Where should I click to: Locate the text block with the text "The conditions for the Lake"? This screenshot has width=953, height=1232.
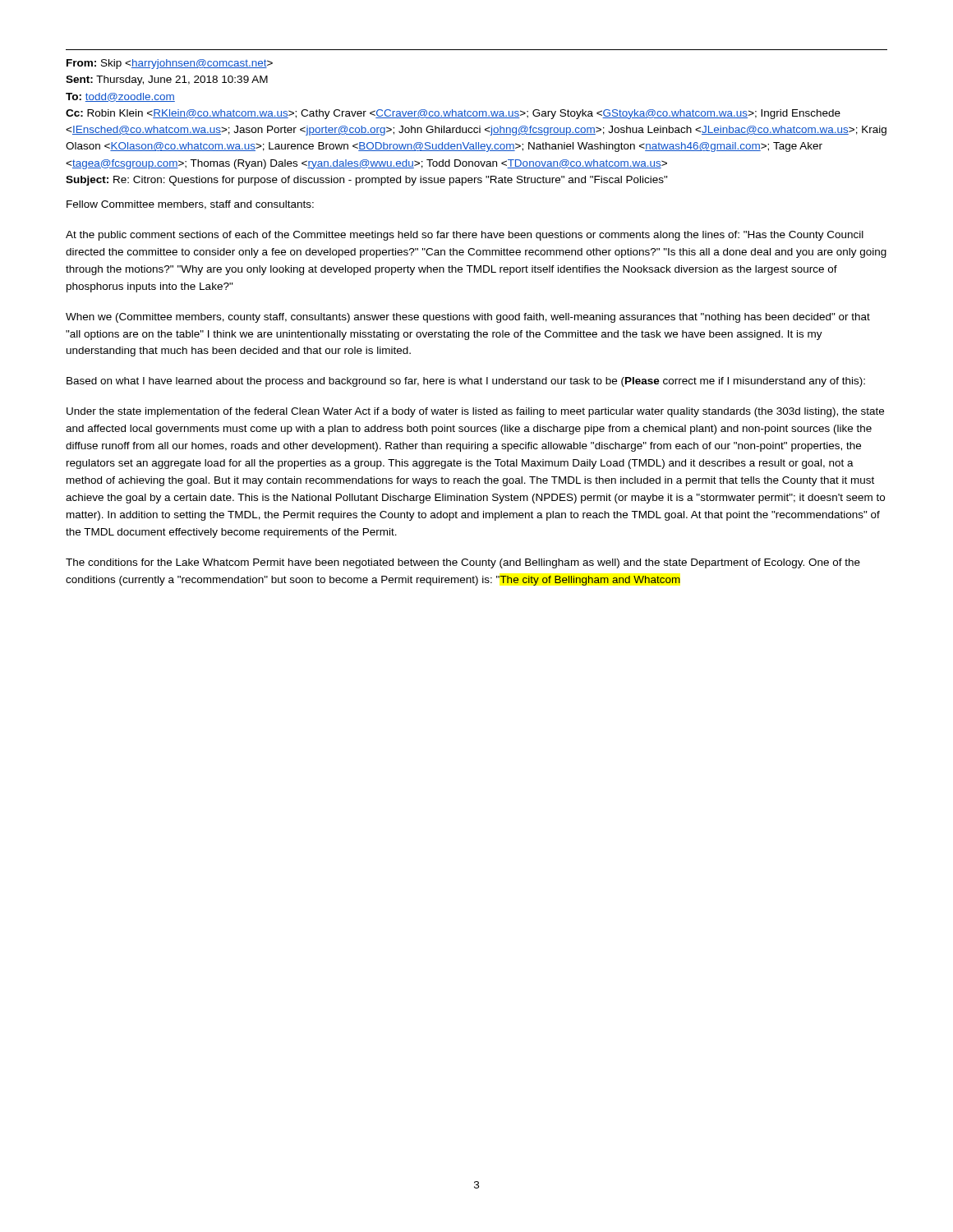click(463, 571)
